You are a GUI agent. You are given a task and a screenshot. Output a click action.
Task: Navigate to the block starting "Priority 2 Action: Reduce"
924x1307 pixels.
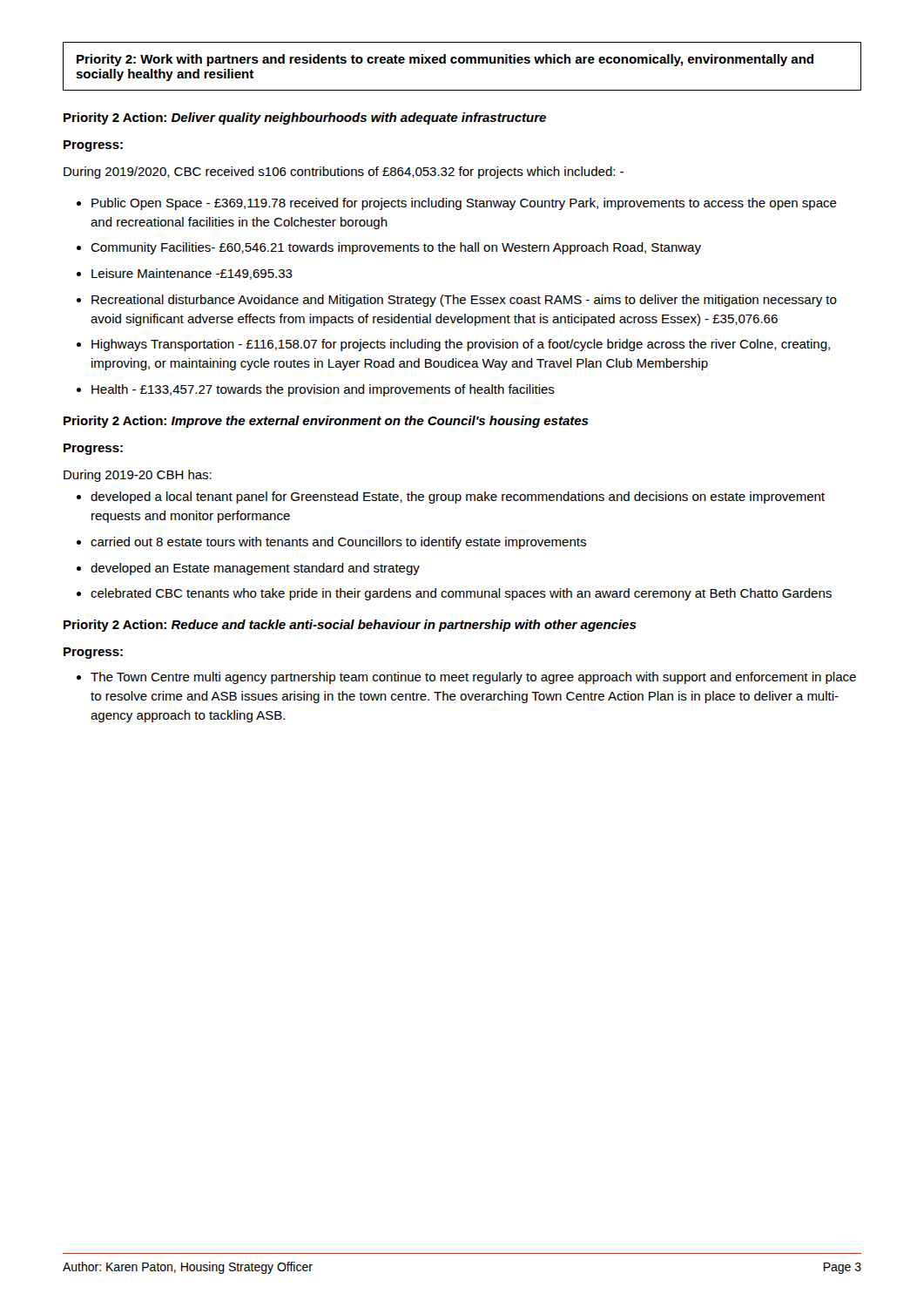coord(350,624)
